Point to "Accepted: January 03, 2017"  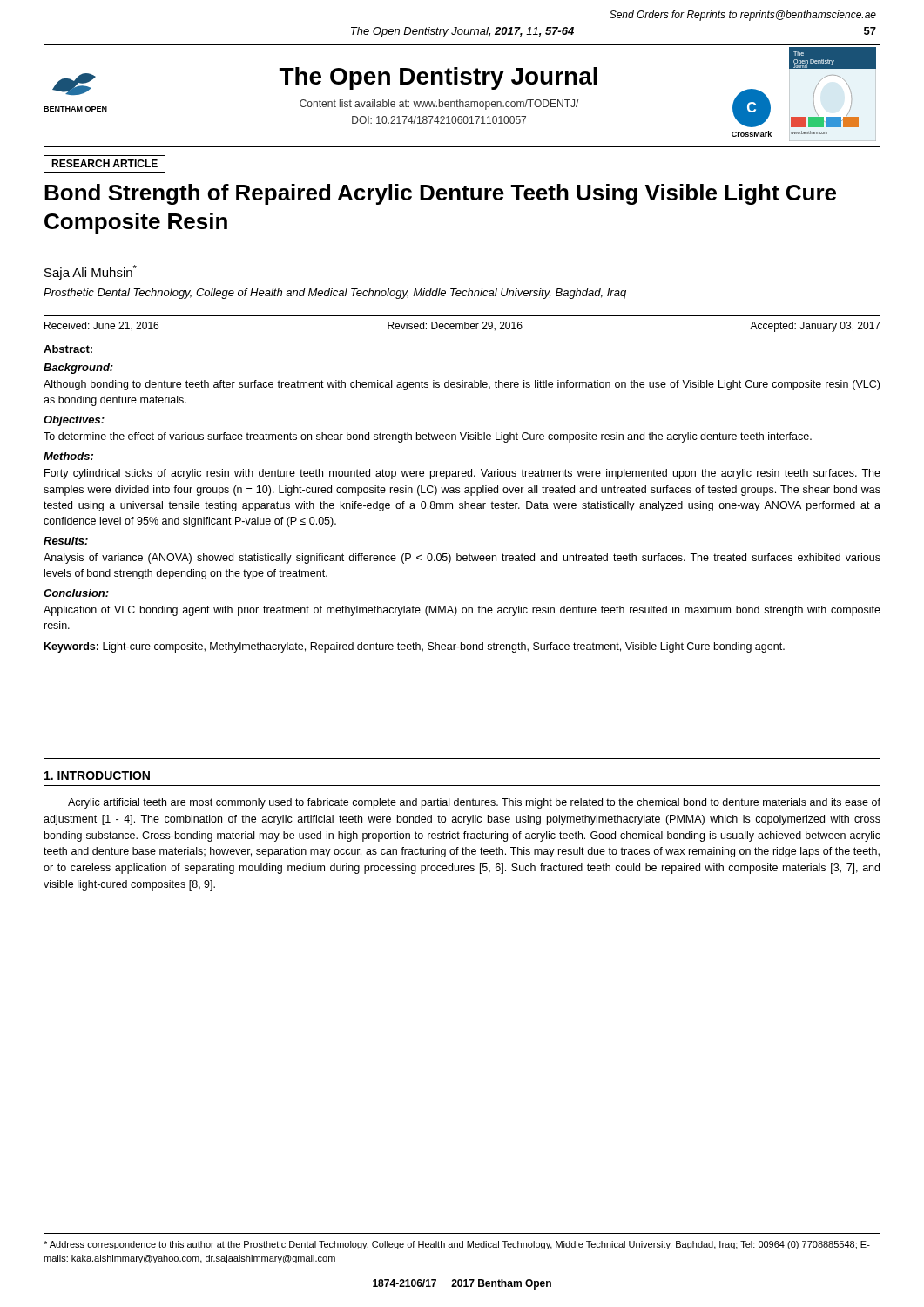pos(815,326)
